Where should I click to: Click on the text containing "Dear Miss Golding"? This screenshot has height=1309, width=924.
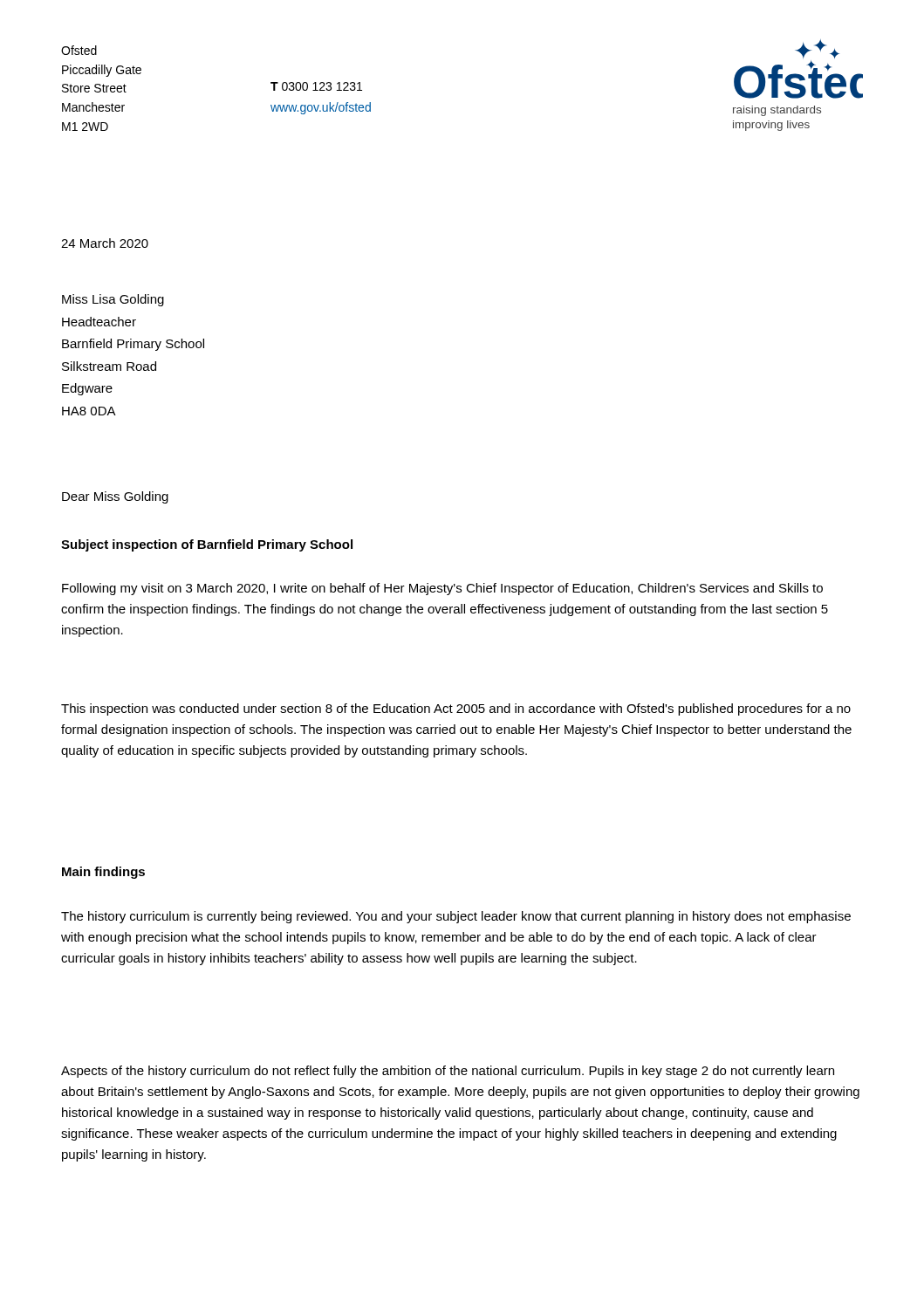point(115,496)
